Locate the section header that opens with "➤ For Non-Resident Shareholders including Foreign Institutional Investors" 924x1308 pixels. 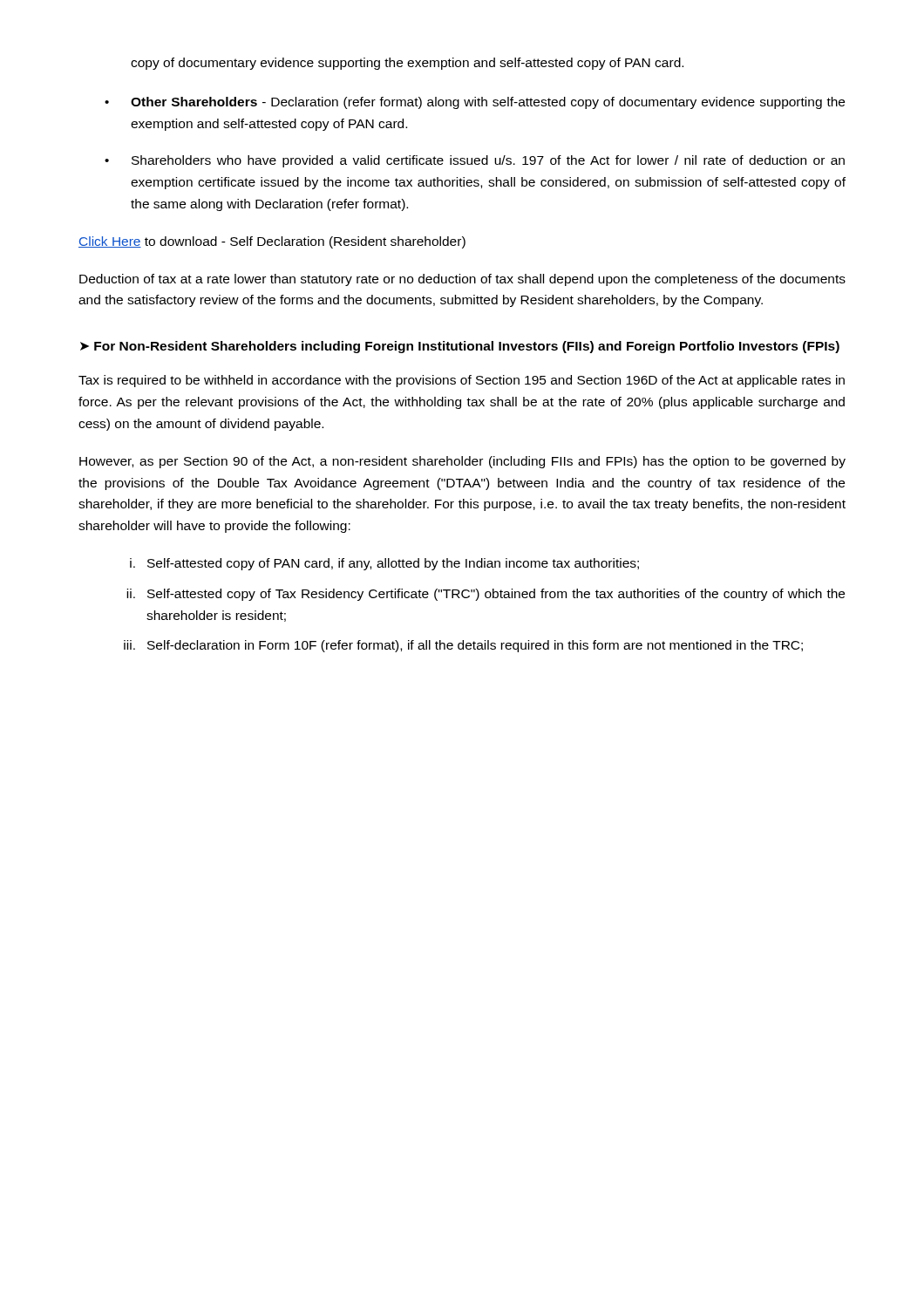(x=459, y=346)
